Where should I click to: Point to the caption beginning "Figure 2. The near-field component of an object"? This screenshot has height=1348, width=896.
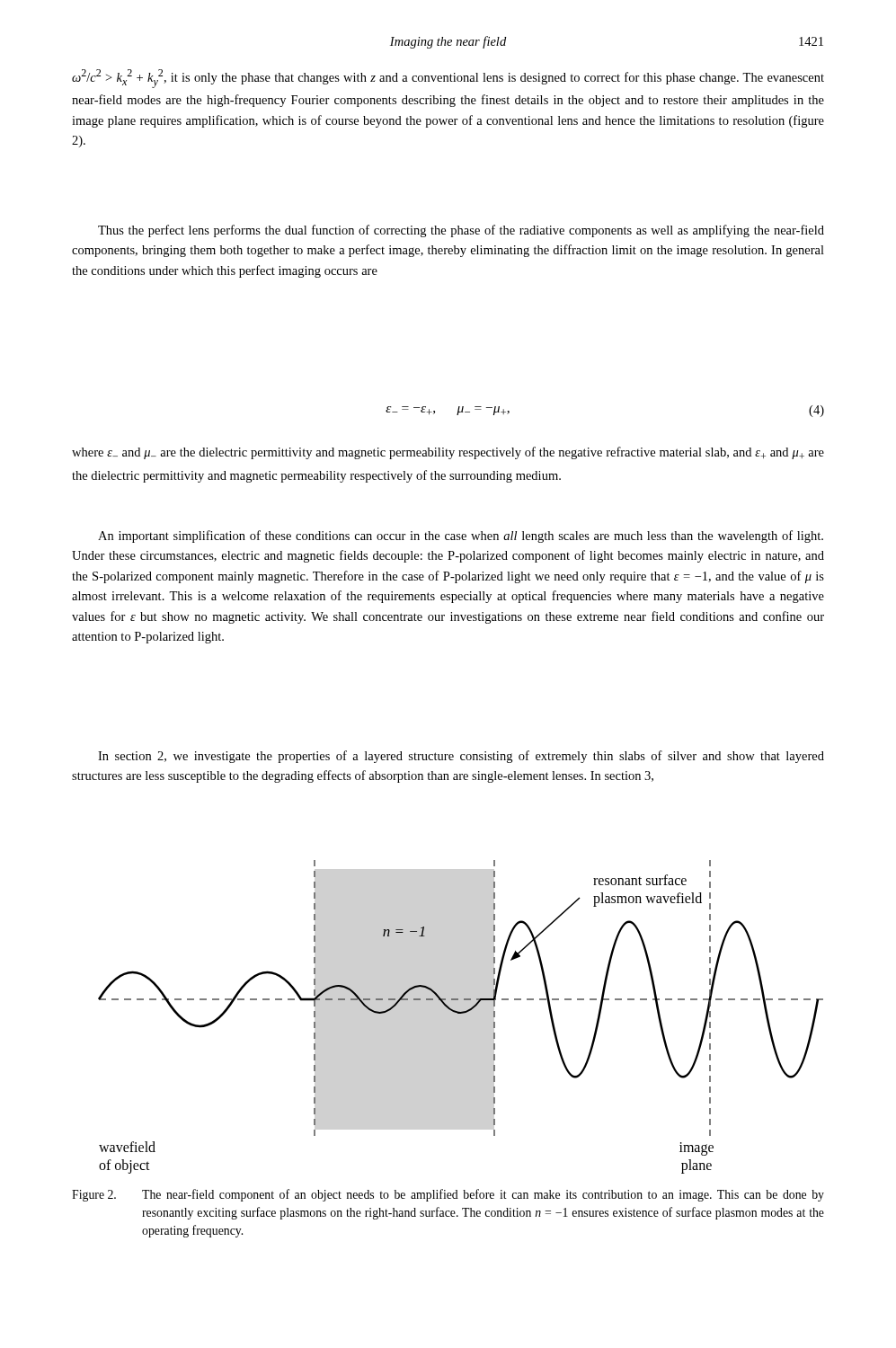coord(448,1213)
